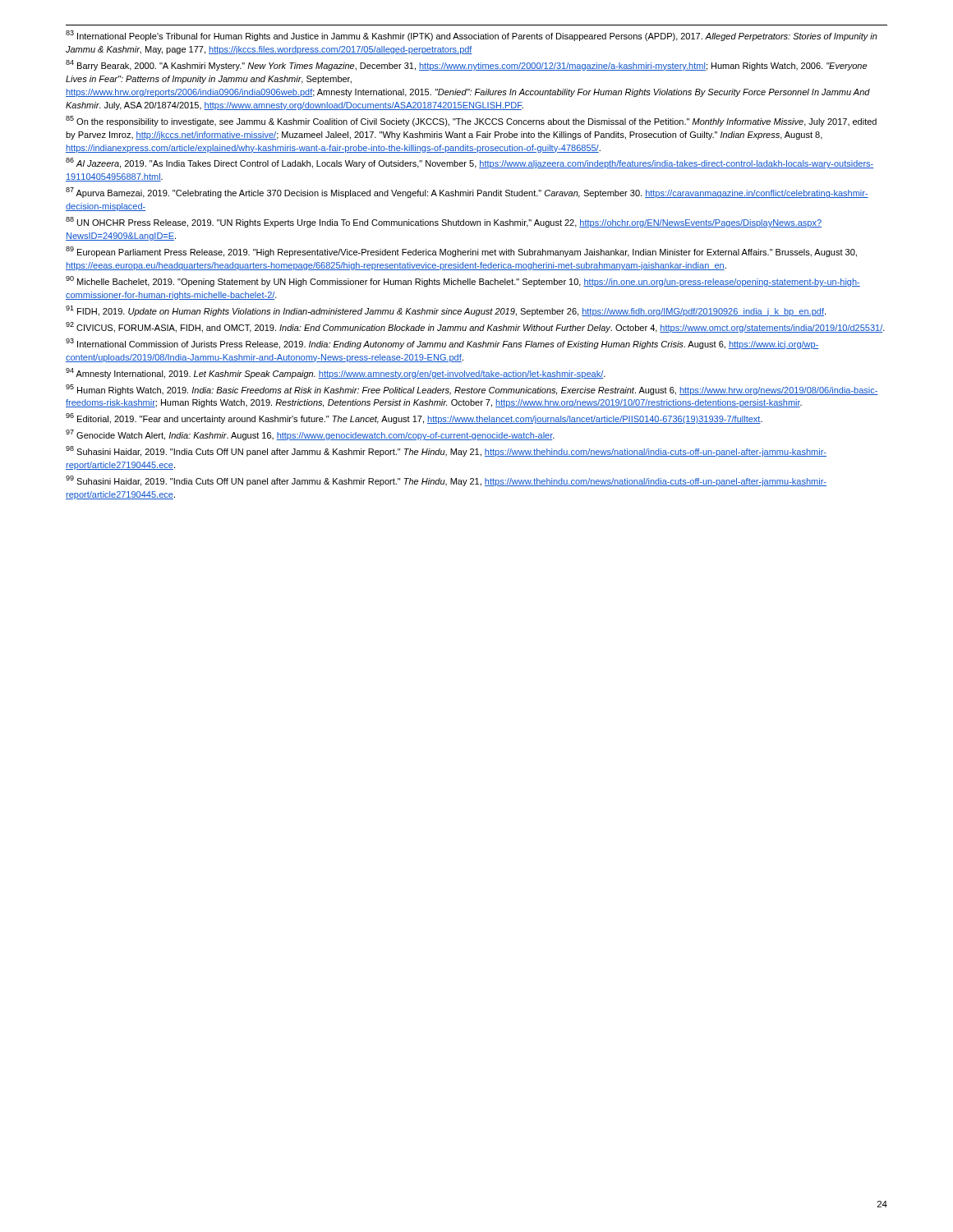This screenshot has height=1232, width=953.
Task: Select the footnote that reads "98 Suhasini Haidar, 2019. "India Cuts Off"
Action: 446,458
